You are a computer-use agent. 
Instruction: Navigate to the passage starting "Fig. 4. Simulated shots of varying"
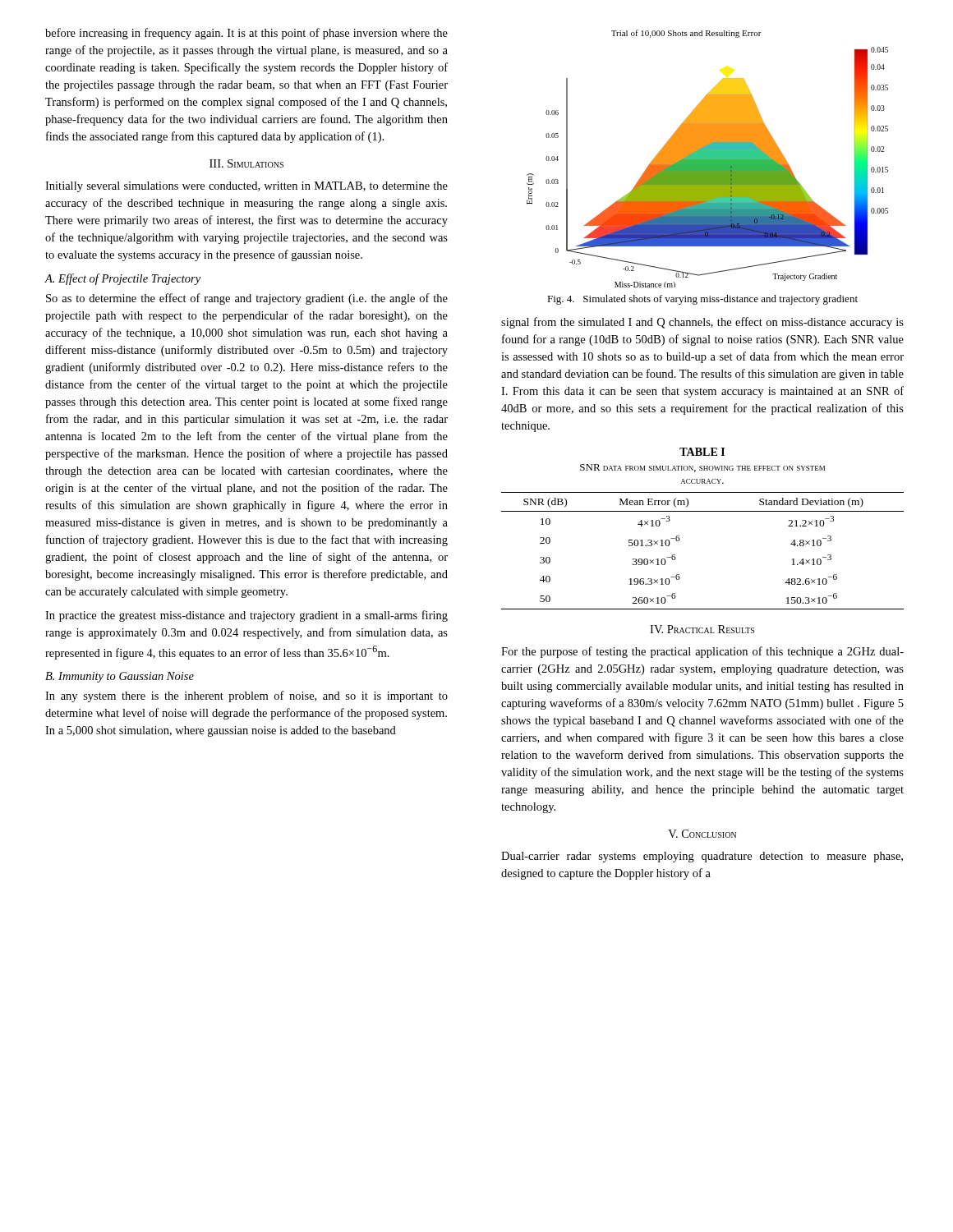coord(702,299)
